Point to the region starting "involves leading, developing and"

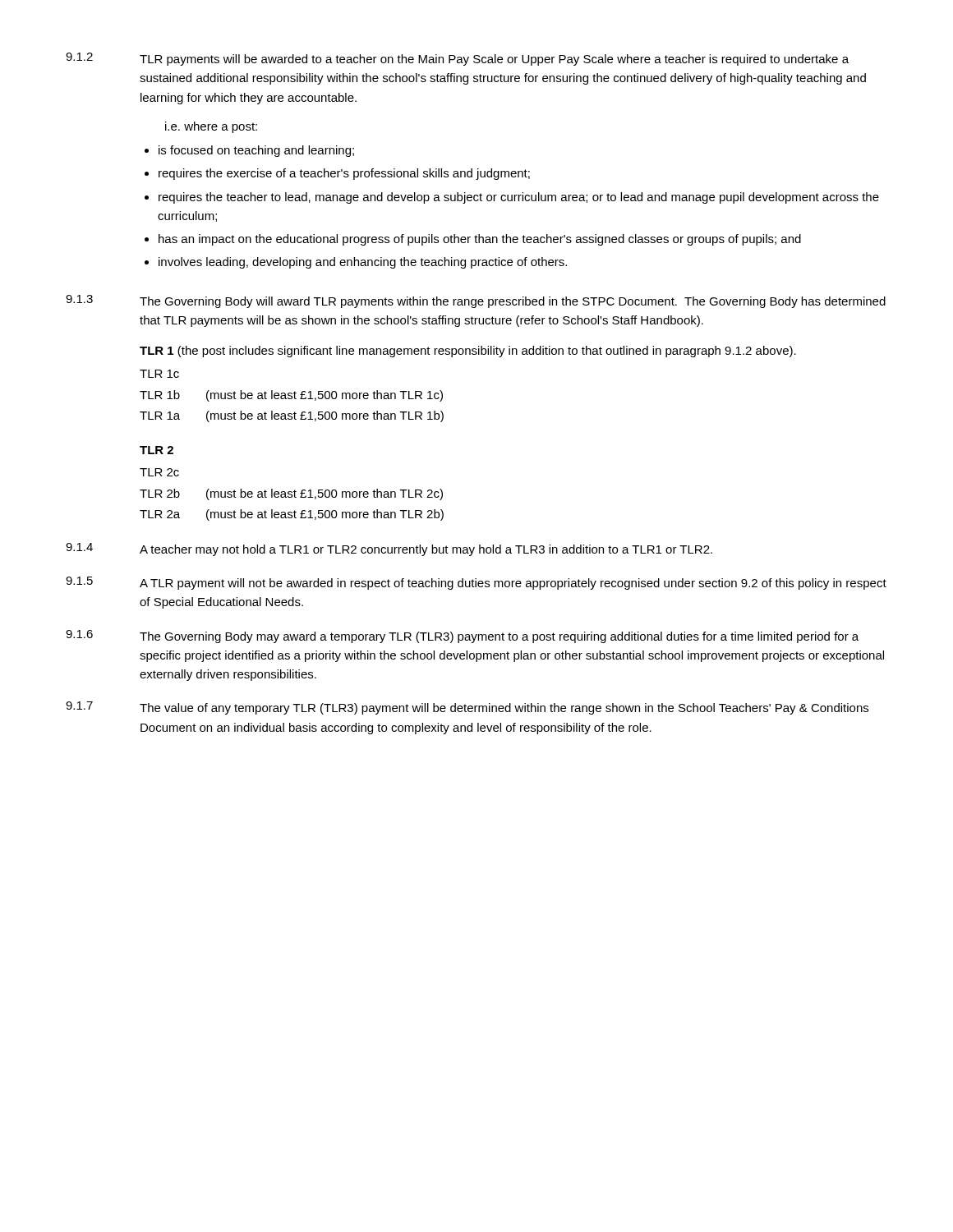(363, 262)
